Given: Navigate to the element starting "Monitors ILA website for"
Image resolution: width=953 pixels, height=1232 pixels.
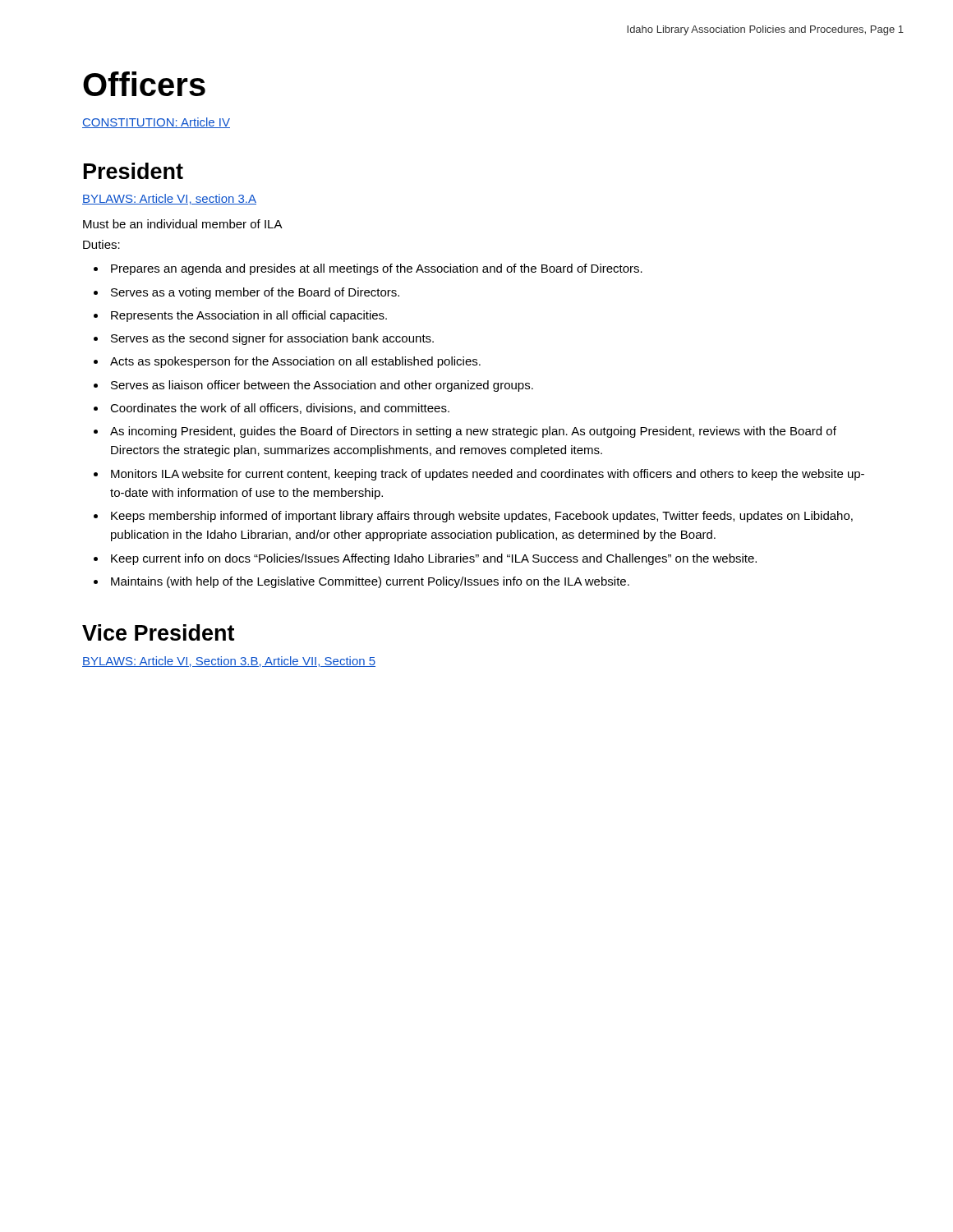Looking at the screenshot, I should point(487,483).
